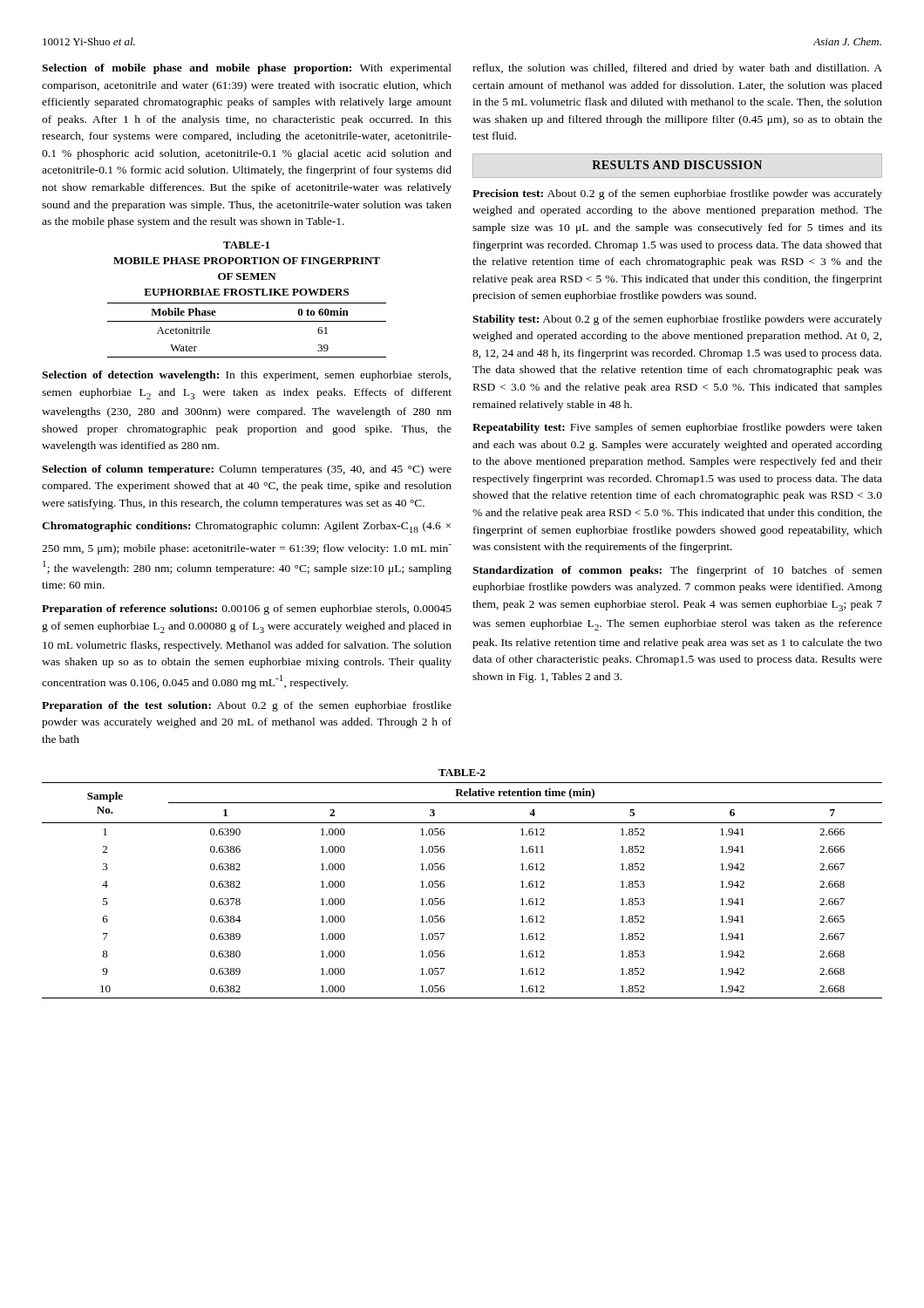Point to the region starting "Preparation of reference solutions: 0.00106 g"

(x=247, y=645)
